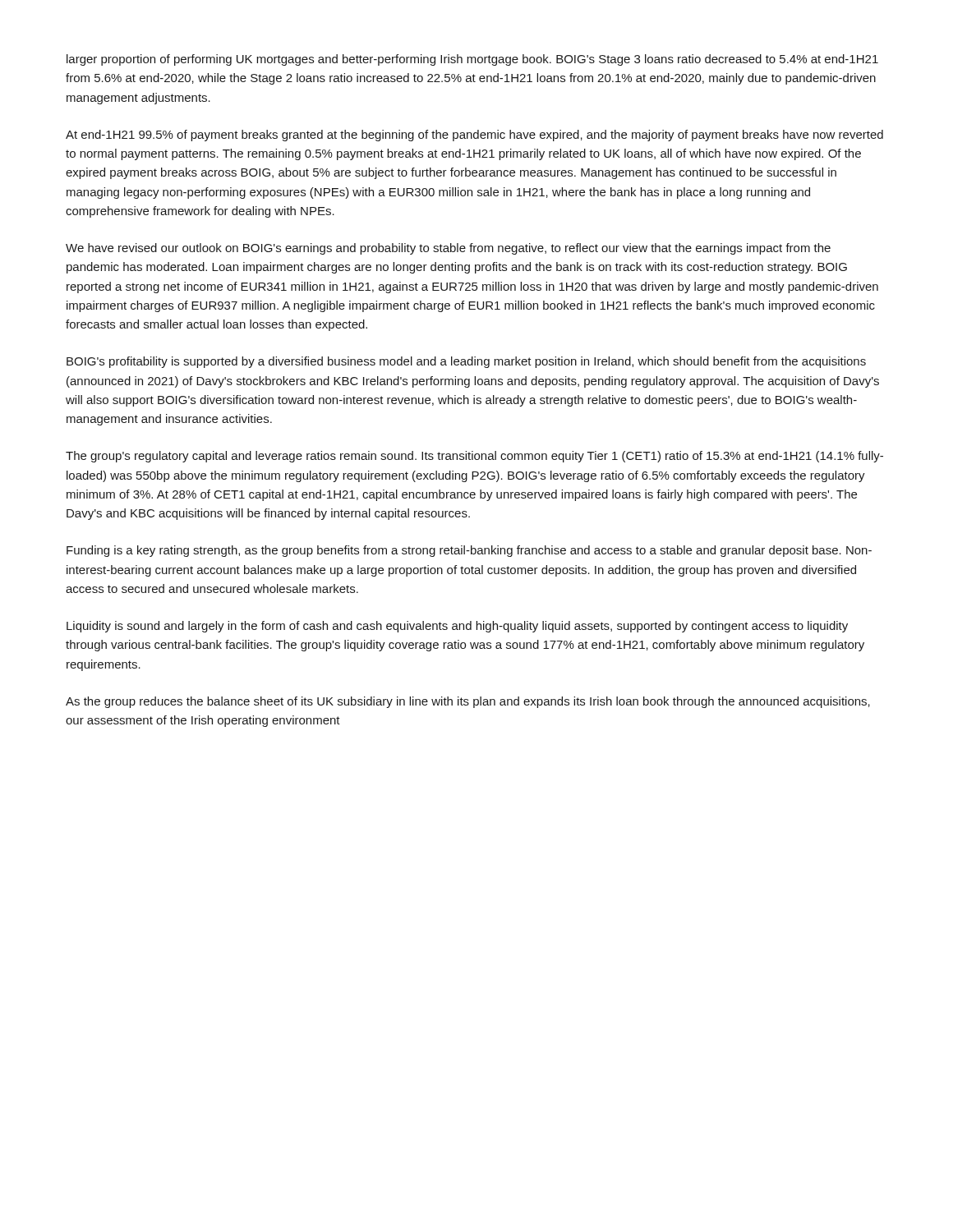The height and width of the screenshot is (1232, 953).
Task: Where is the passage that starts "BOIG's profitability is"?
Action: coord(473,390)
